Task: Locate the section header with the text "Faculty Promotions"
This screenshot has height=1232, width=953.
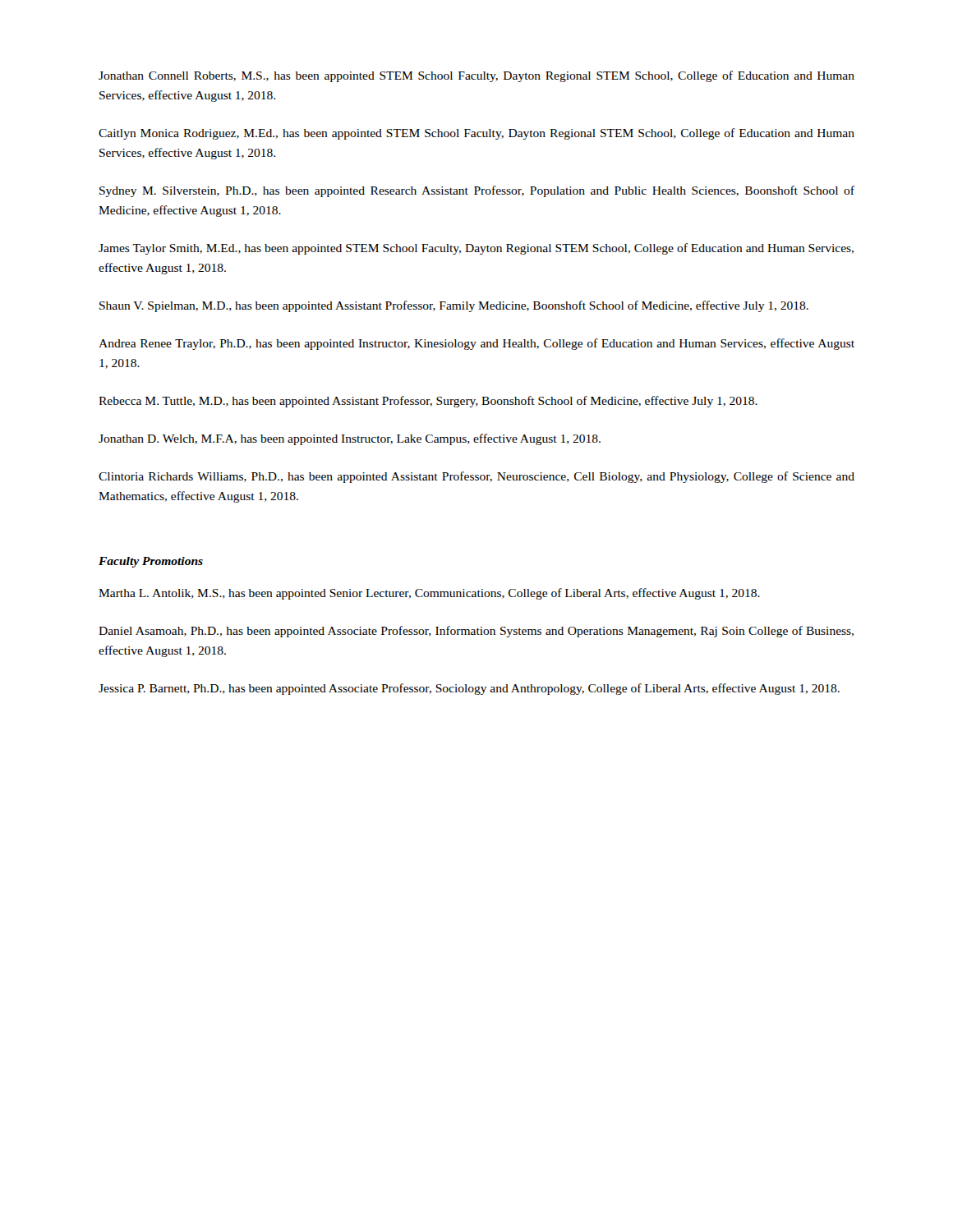Action: [151, 561]
